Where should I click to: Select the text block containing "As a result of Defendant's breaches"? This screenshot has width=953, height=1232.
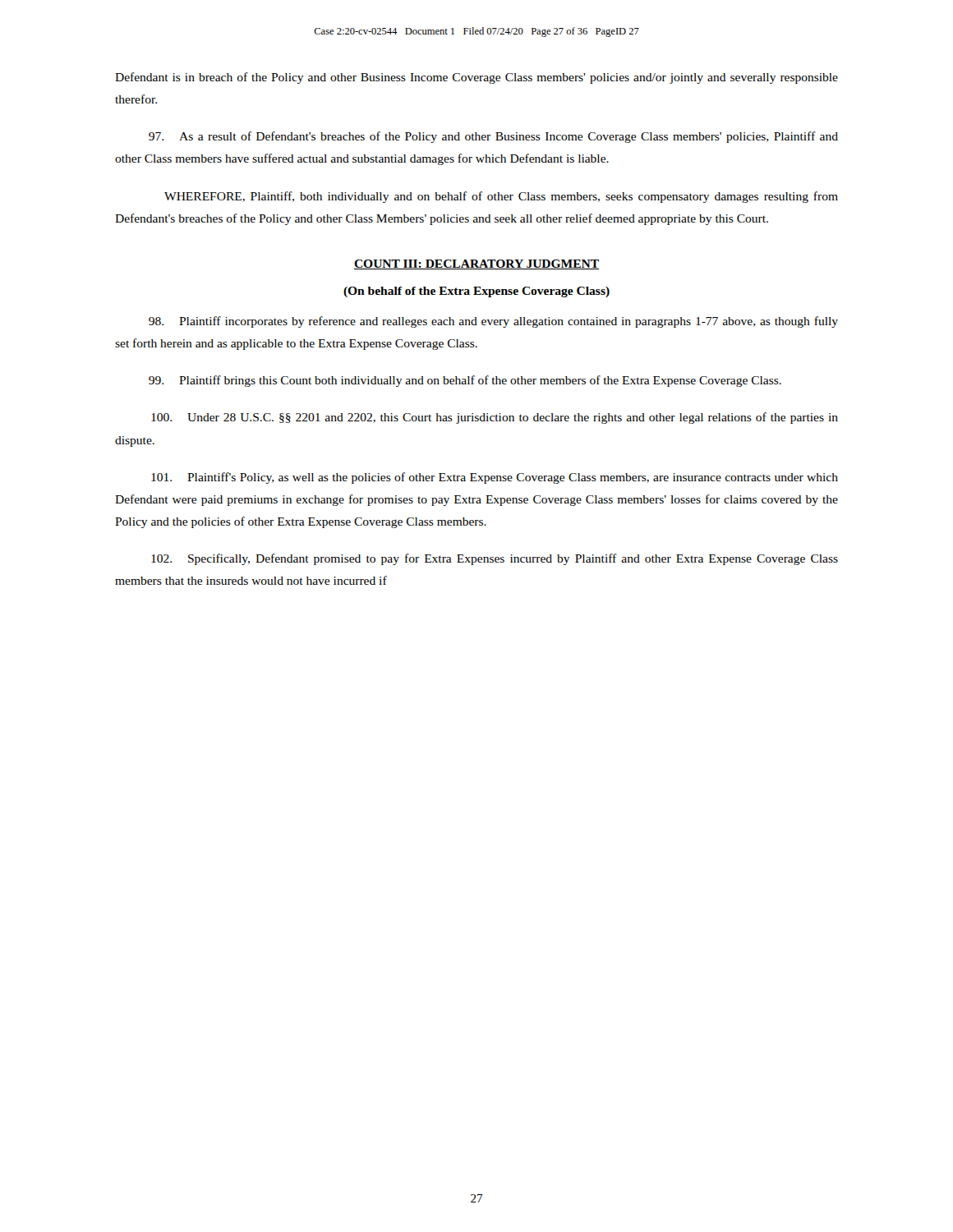(476, 145)
